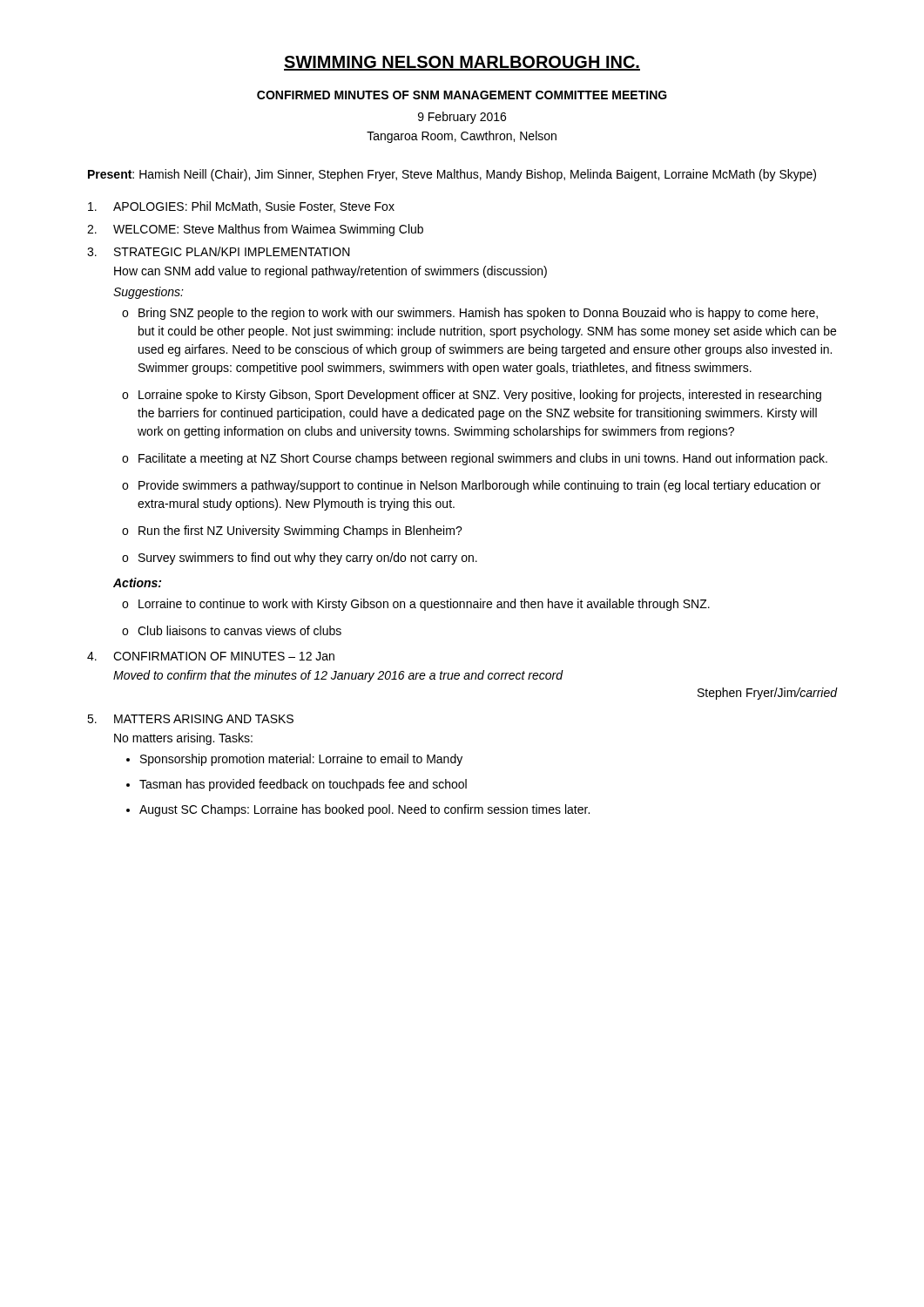The width and height of the screenshot is (924, 1307).
Task: Find the list item that says "o Lorraine spoke"
Action: point(475,413)
